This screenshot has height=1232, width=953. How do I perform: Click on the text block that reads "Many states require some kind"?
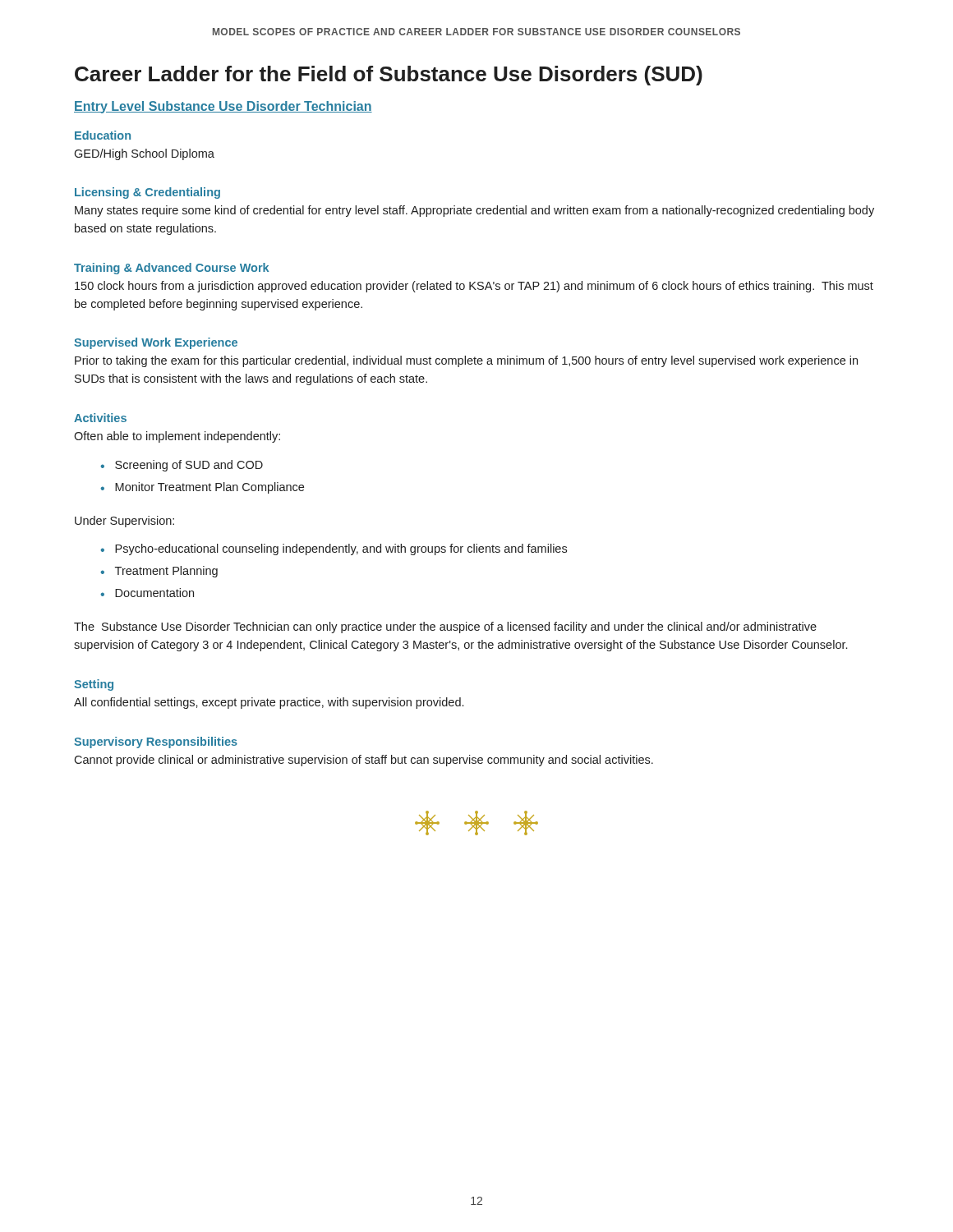click(x=474, y=219)
